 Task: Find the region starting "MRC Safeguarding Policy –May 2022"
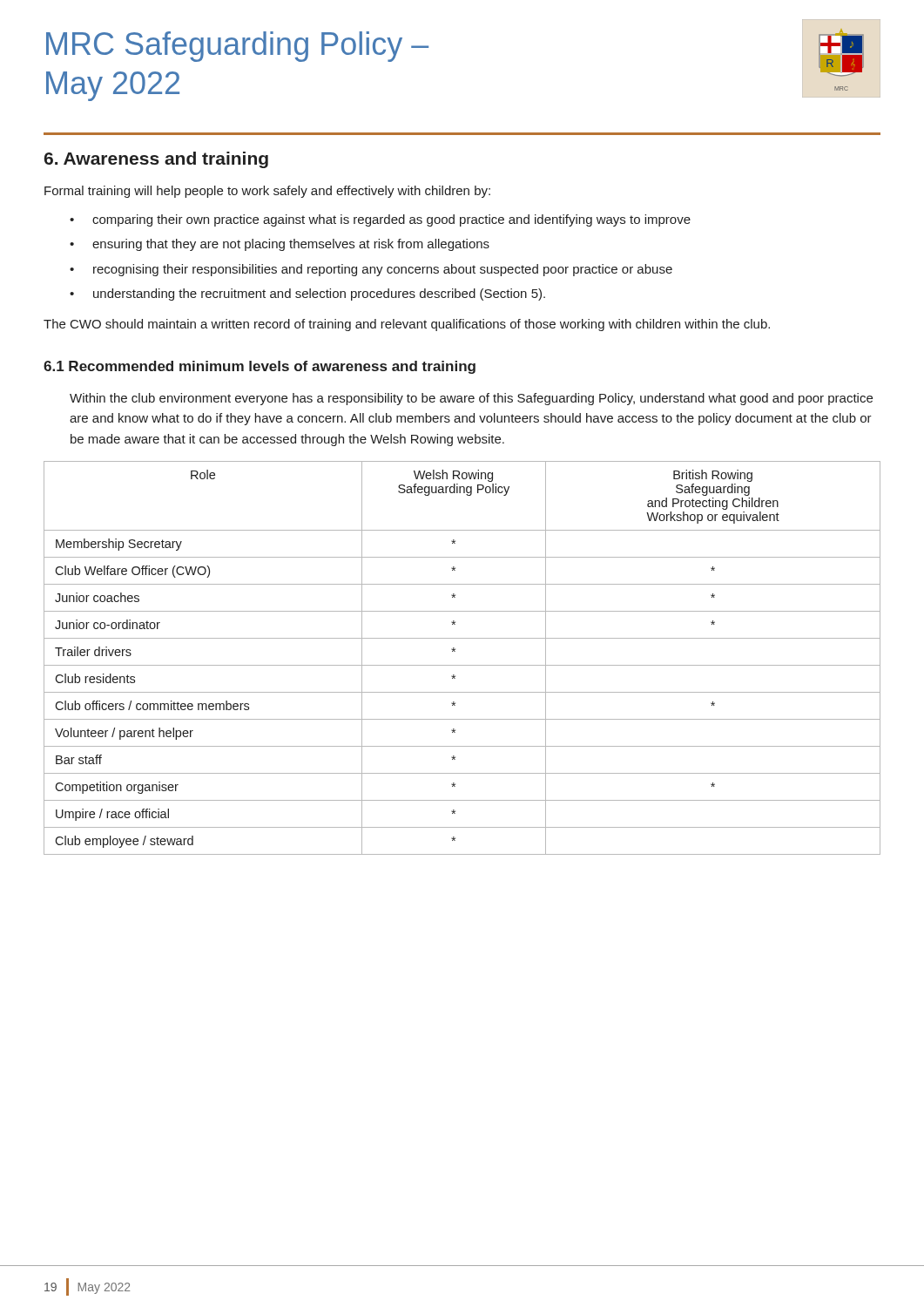(x=462, y=64)
